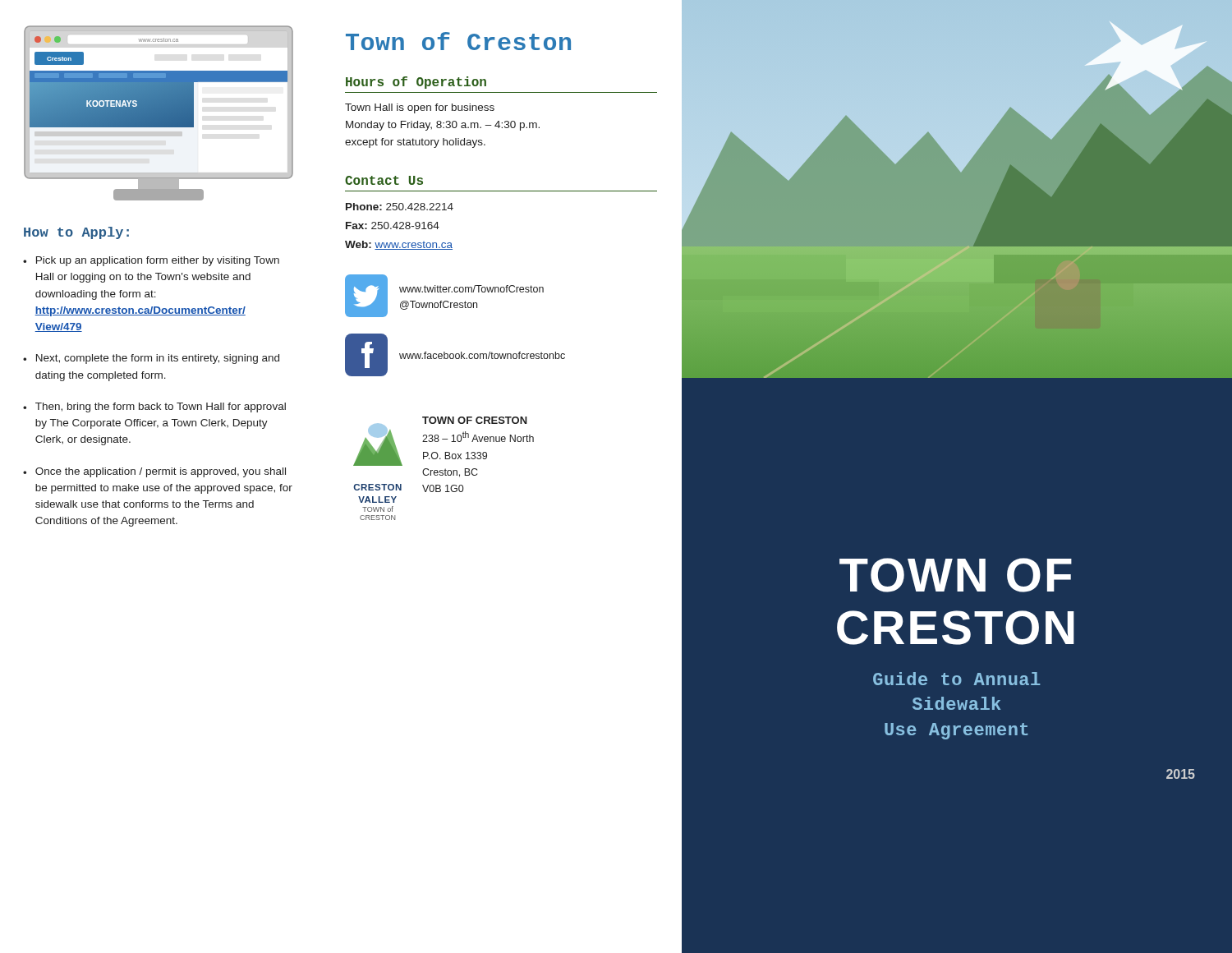Find the element starting "• Once the application / permit is approved,"

pos(160,496)
